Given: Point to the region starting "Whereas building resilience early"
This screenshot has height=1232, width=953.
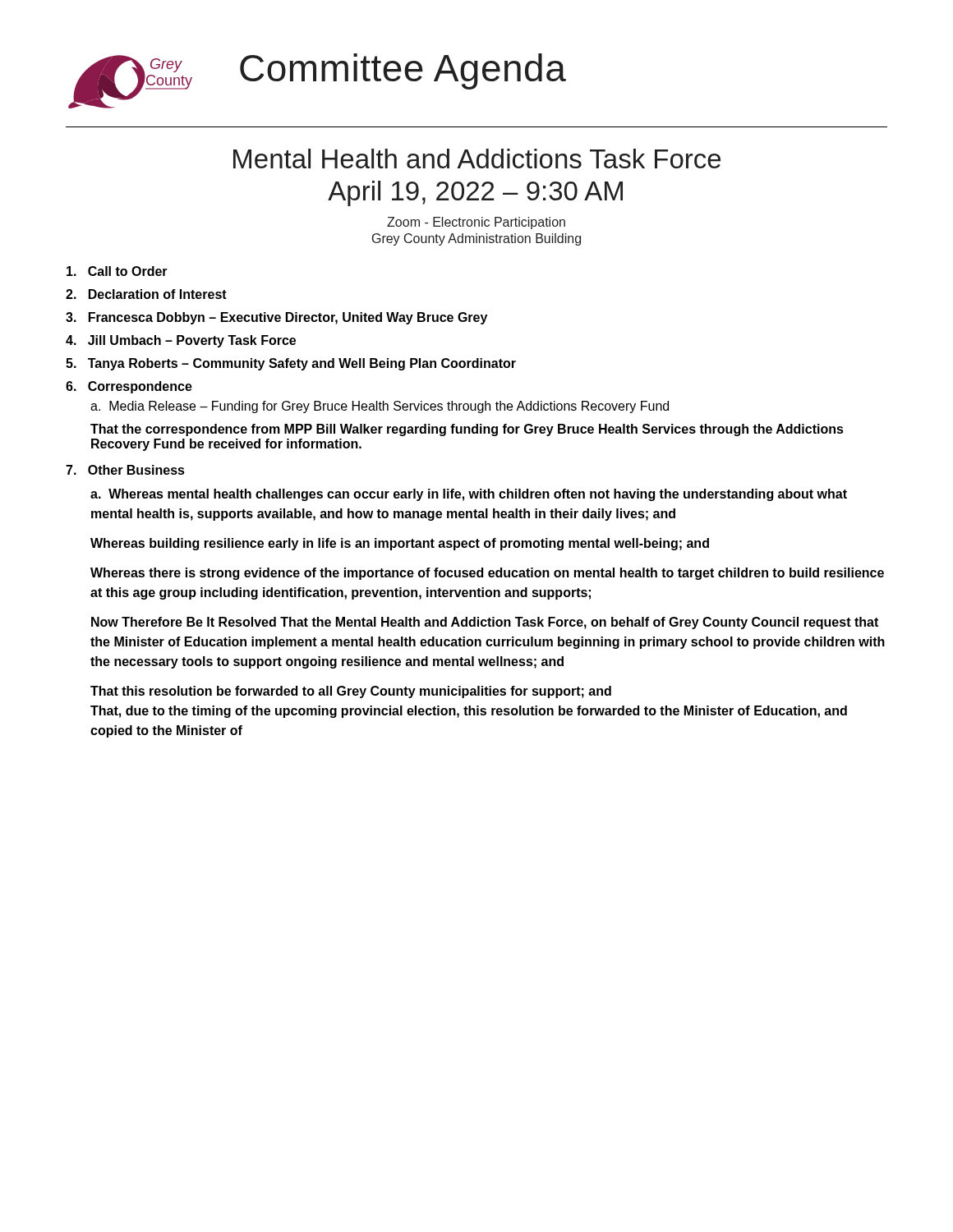Looking at the screenshot, I should click(400, 543).
